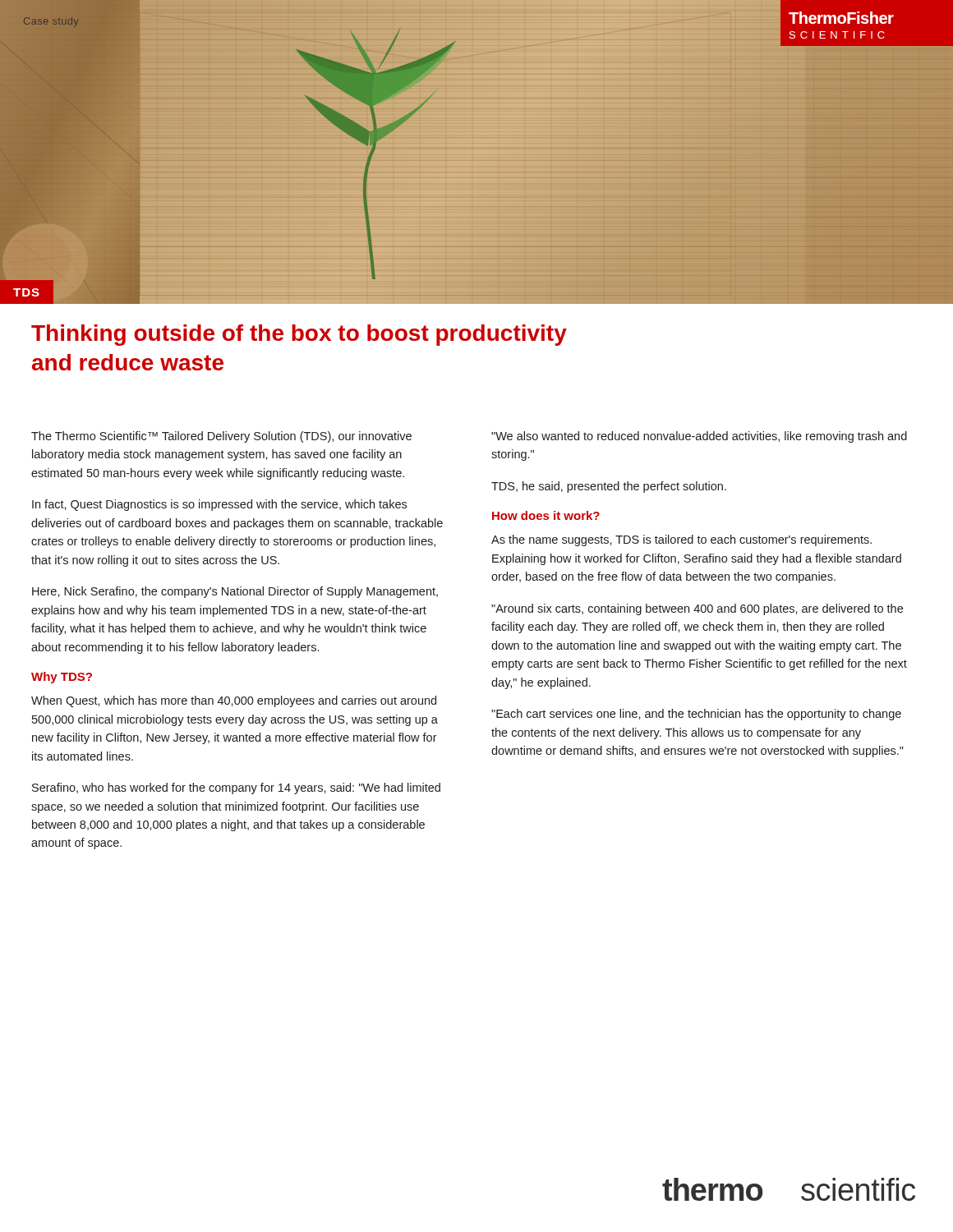Point to the passage starting "Why TDS?"
The height and width of the screenshot is (1232, 953).
(x=62, y=678)
